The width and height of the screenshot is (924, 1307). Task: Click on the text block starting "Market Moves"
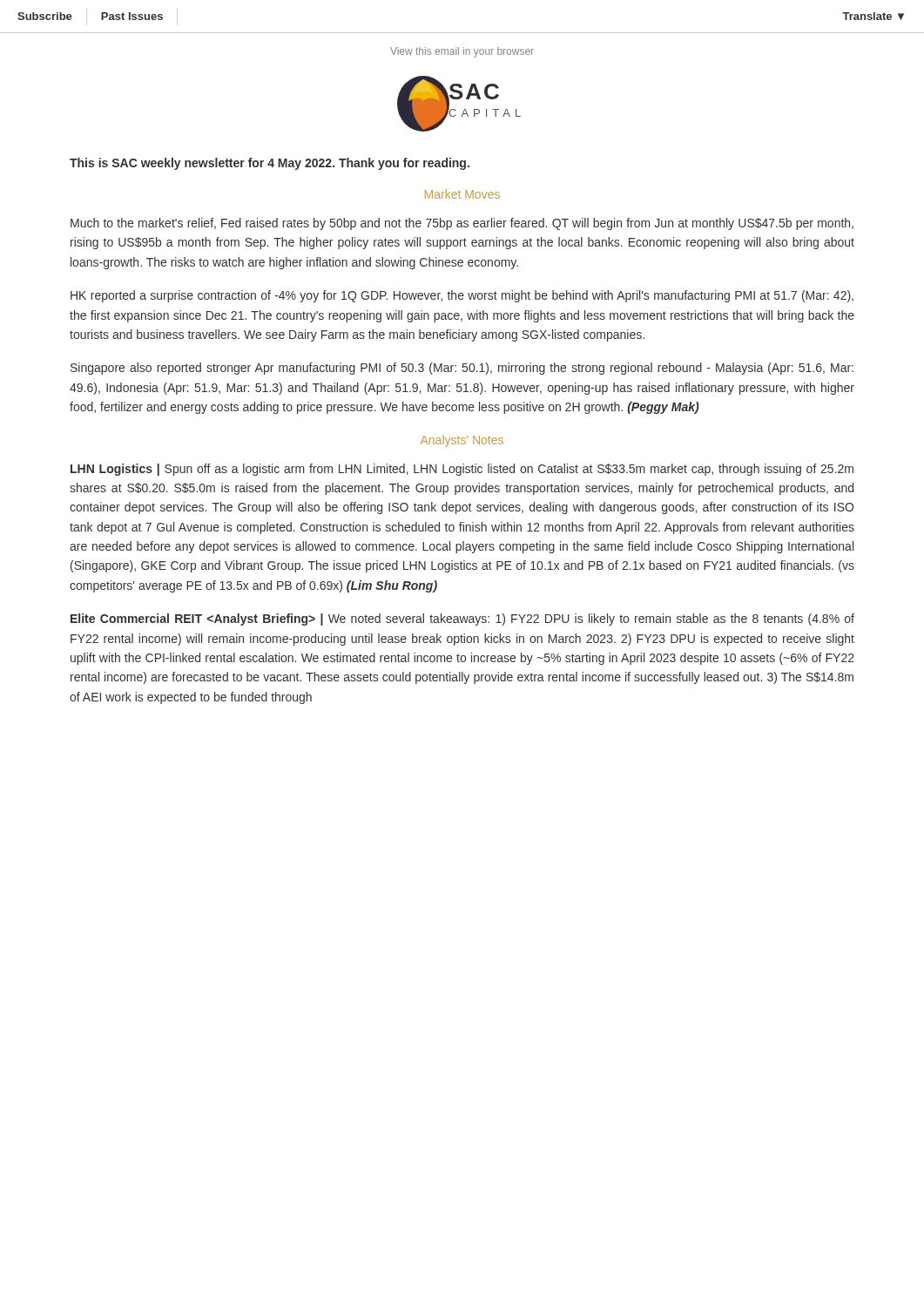point(462,194)
